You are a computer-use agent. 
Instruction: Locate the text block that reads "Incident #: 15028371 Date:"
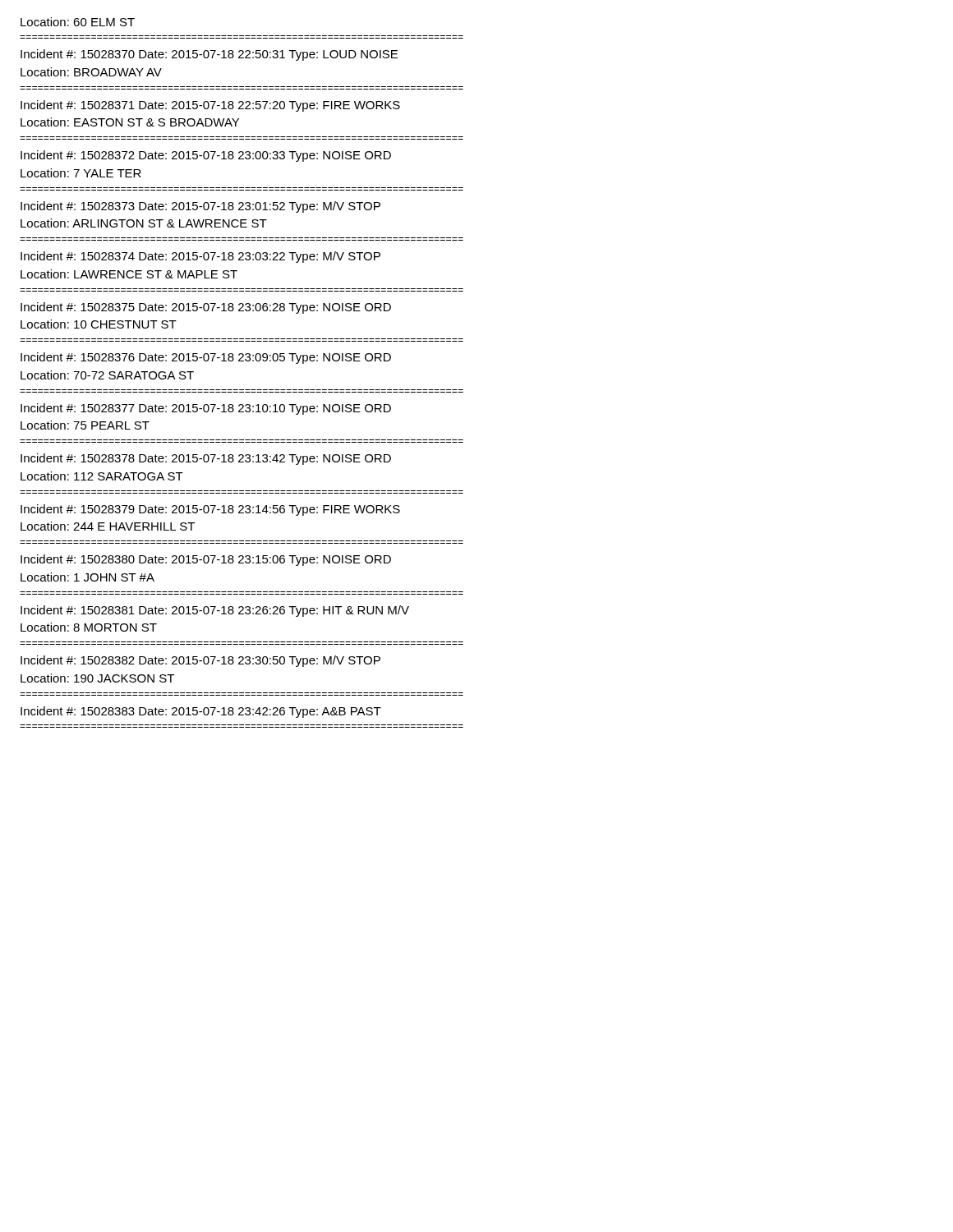point(210,106)
